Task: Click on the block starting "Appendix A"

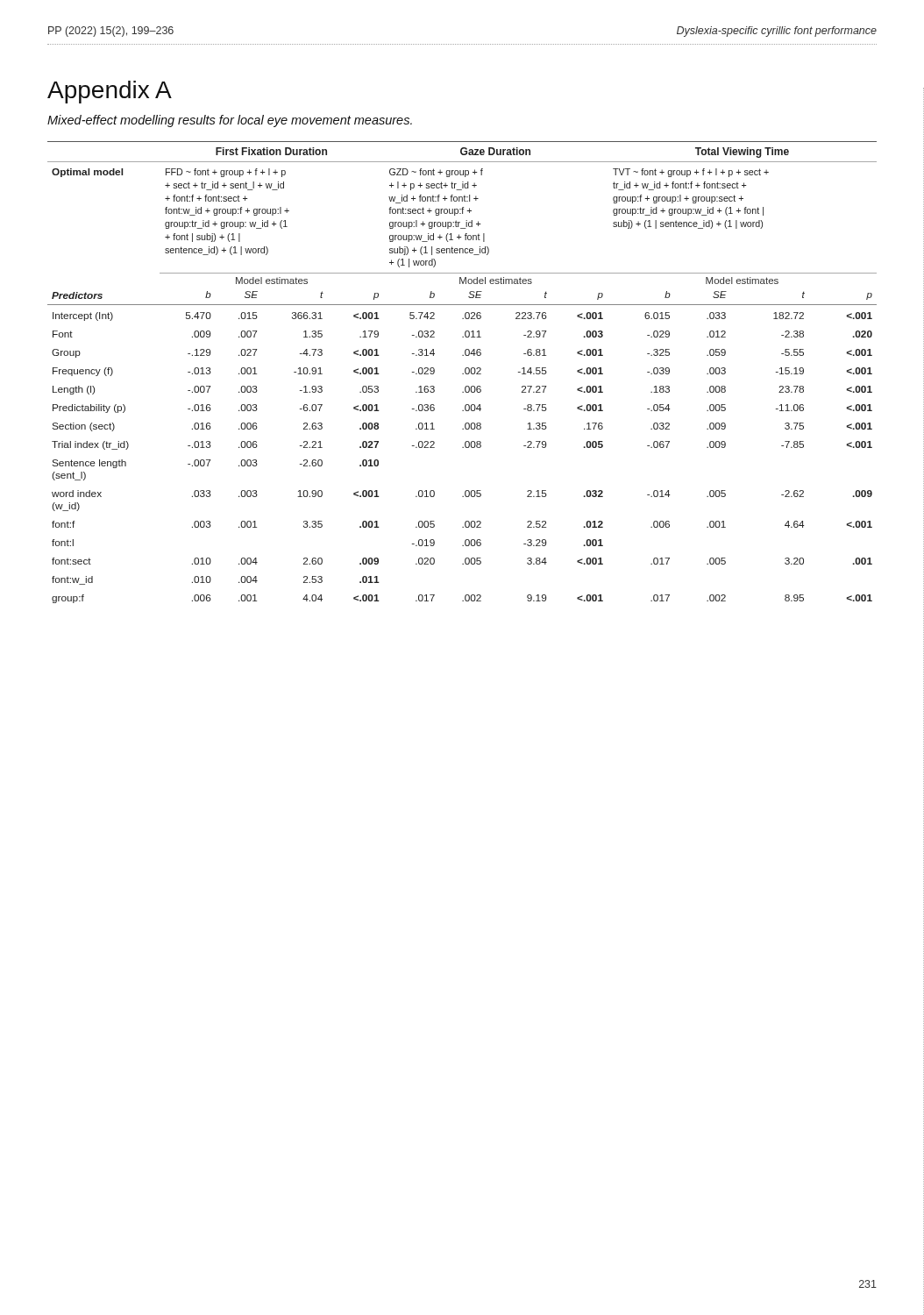Action: pyautogui.click(x=109, y=90)
